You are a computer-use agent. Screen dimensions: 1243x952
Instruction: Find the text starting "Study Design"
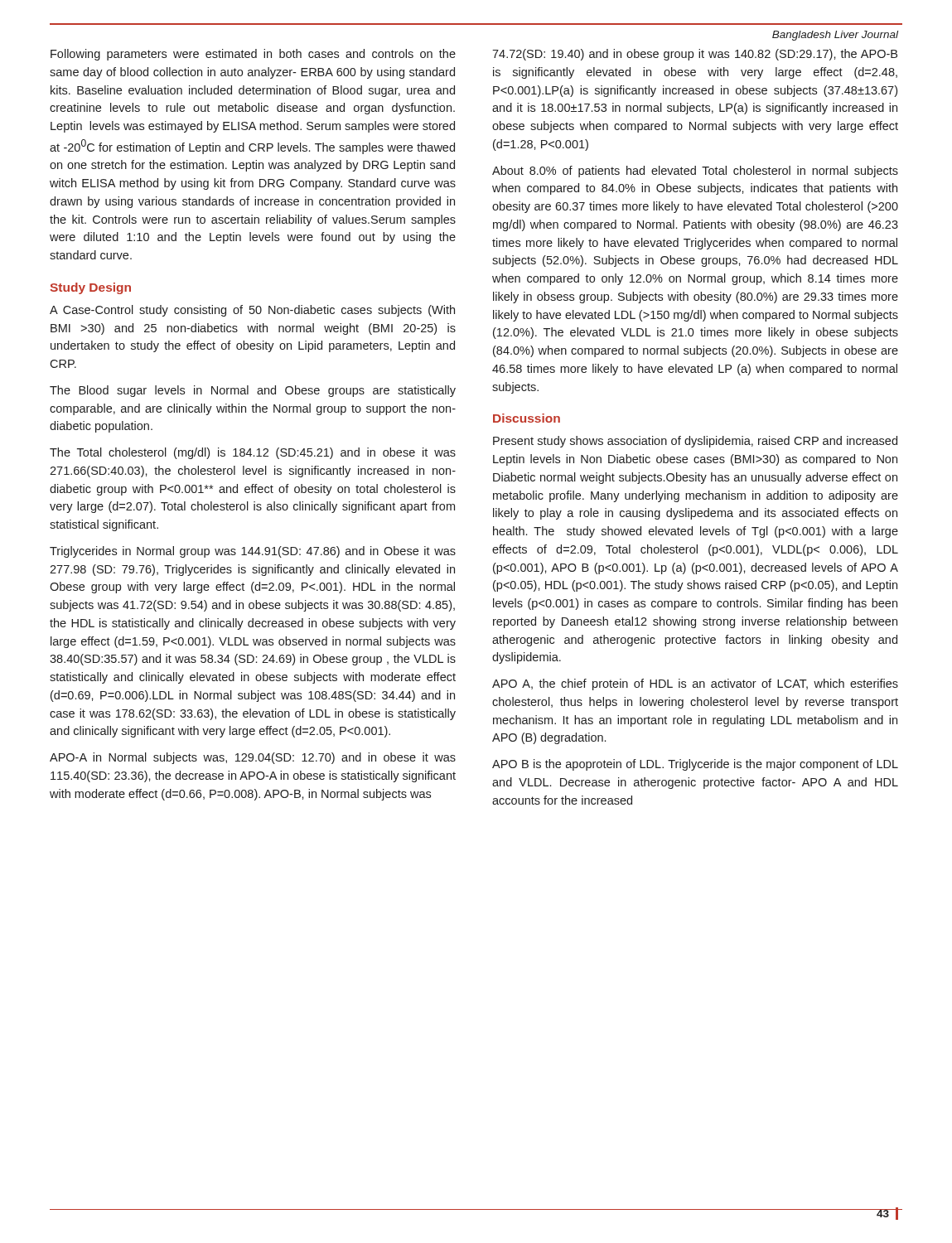(91, 287)
